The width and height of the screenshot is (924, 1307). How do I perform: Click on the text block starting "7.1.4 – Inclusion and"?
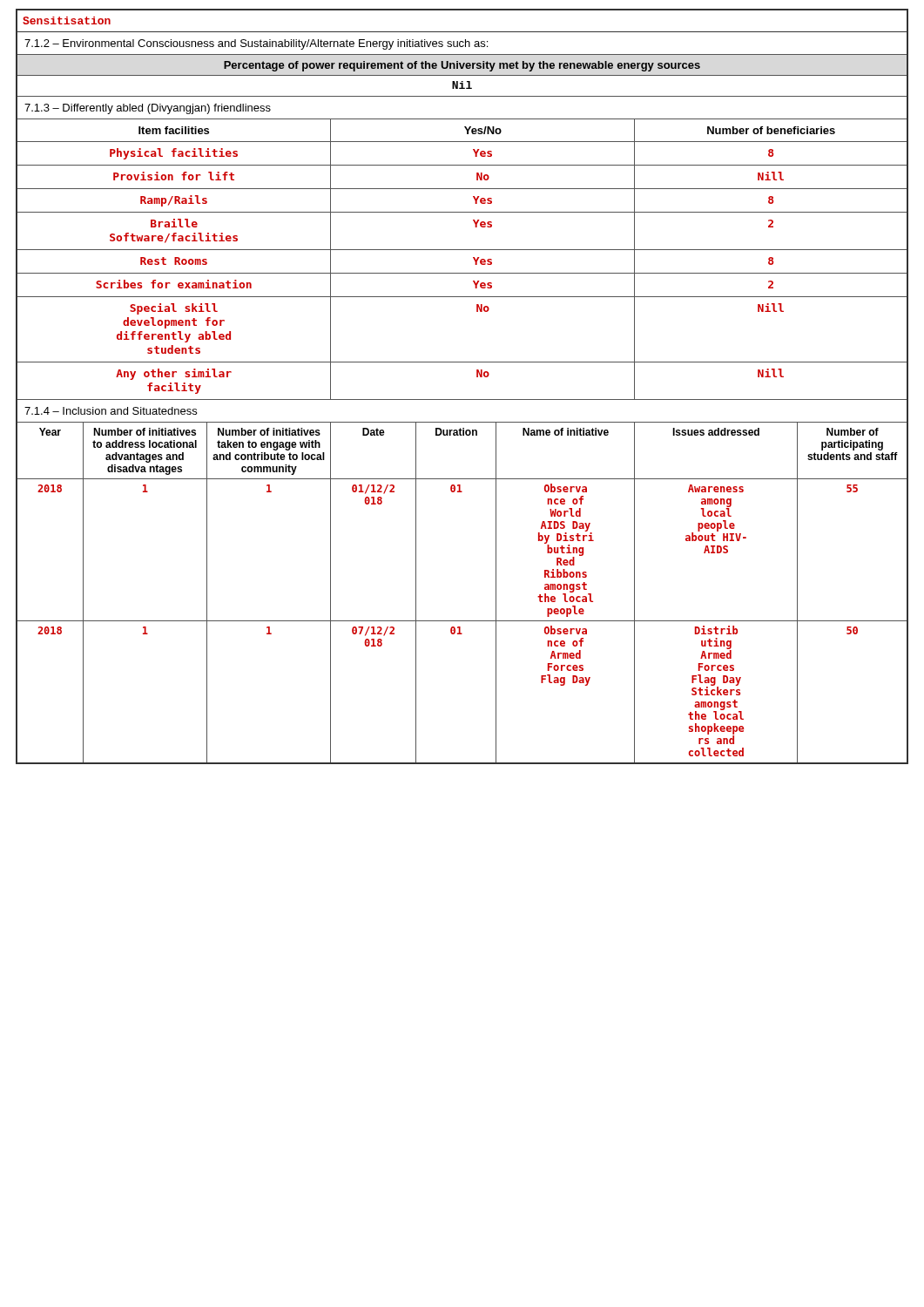click(111, 411)
